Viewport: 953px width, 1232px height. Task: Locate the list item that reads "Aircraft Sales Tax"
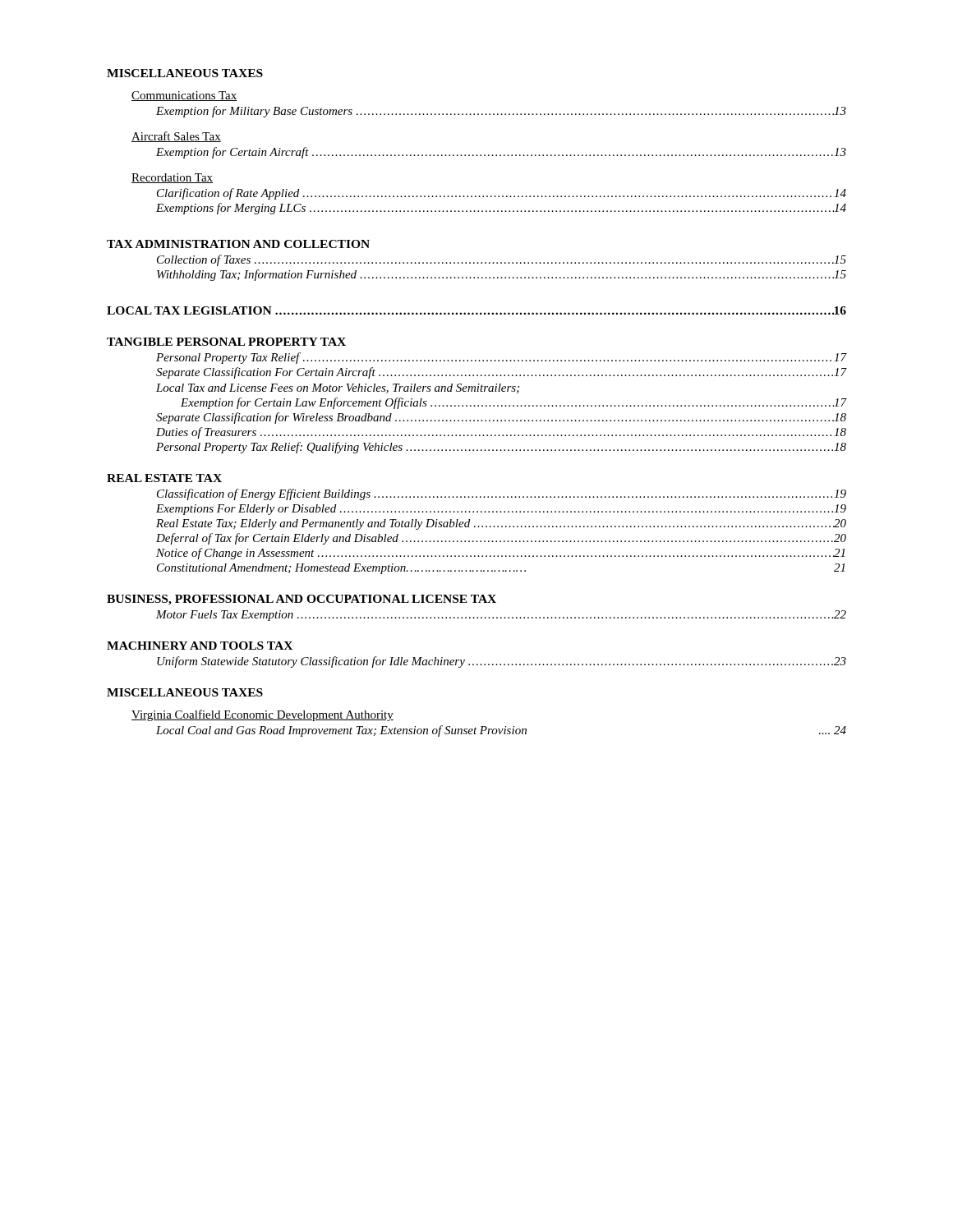(176, 136)
